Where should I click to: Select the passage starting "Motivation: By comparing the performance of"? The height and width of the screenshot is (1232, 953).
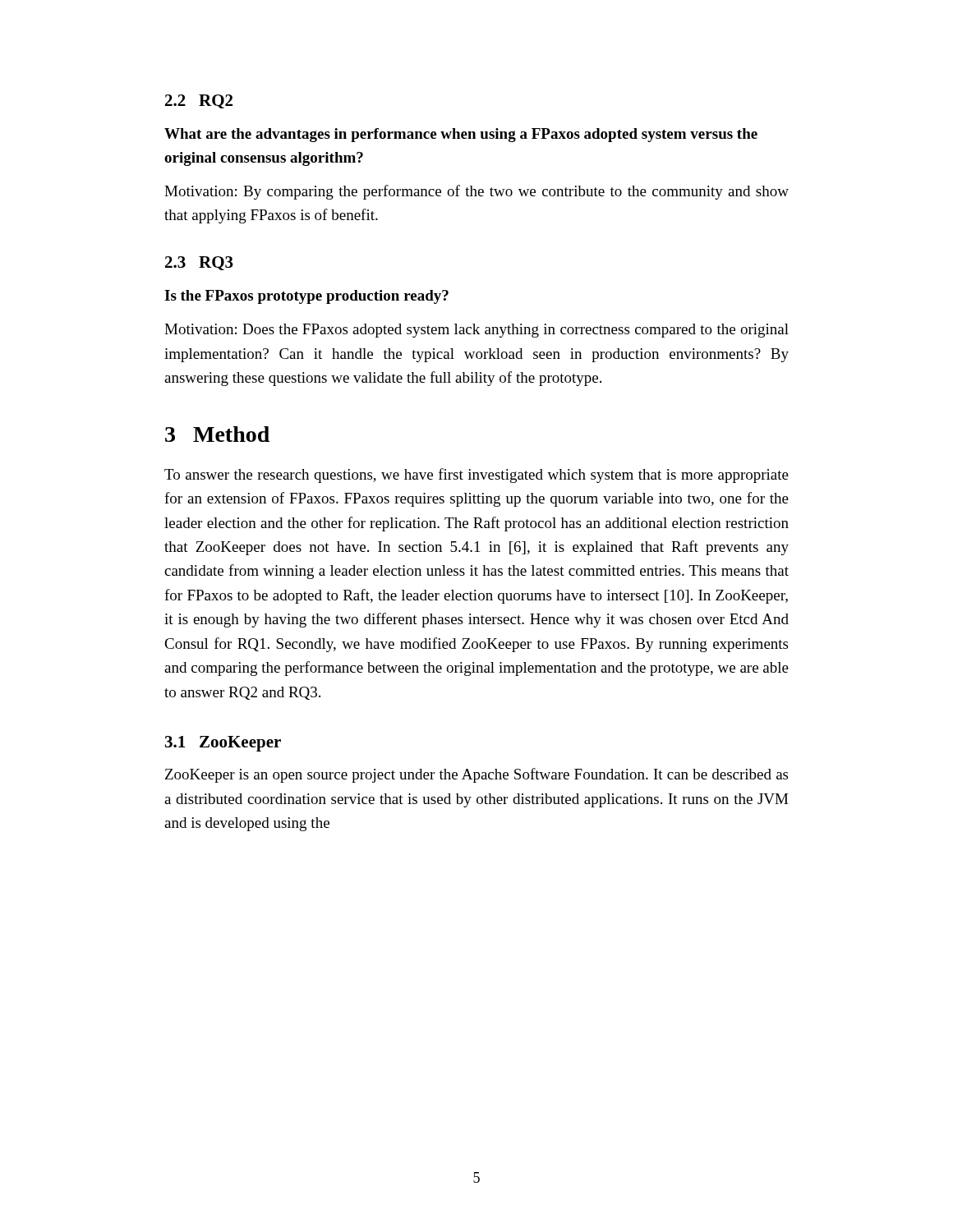[476, 203]
